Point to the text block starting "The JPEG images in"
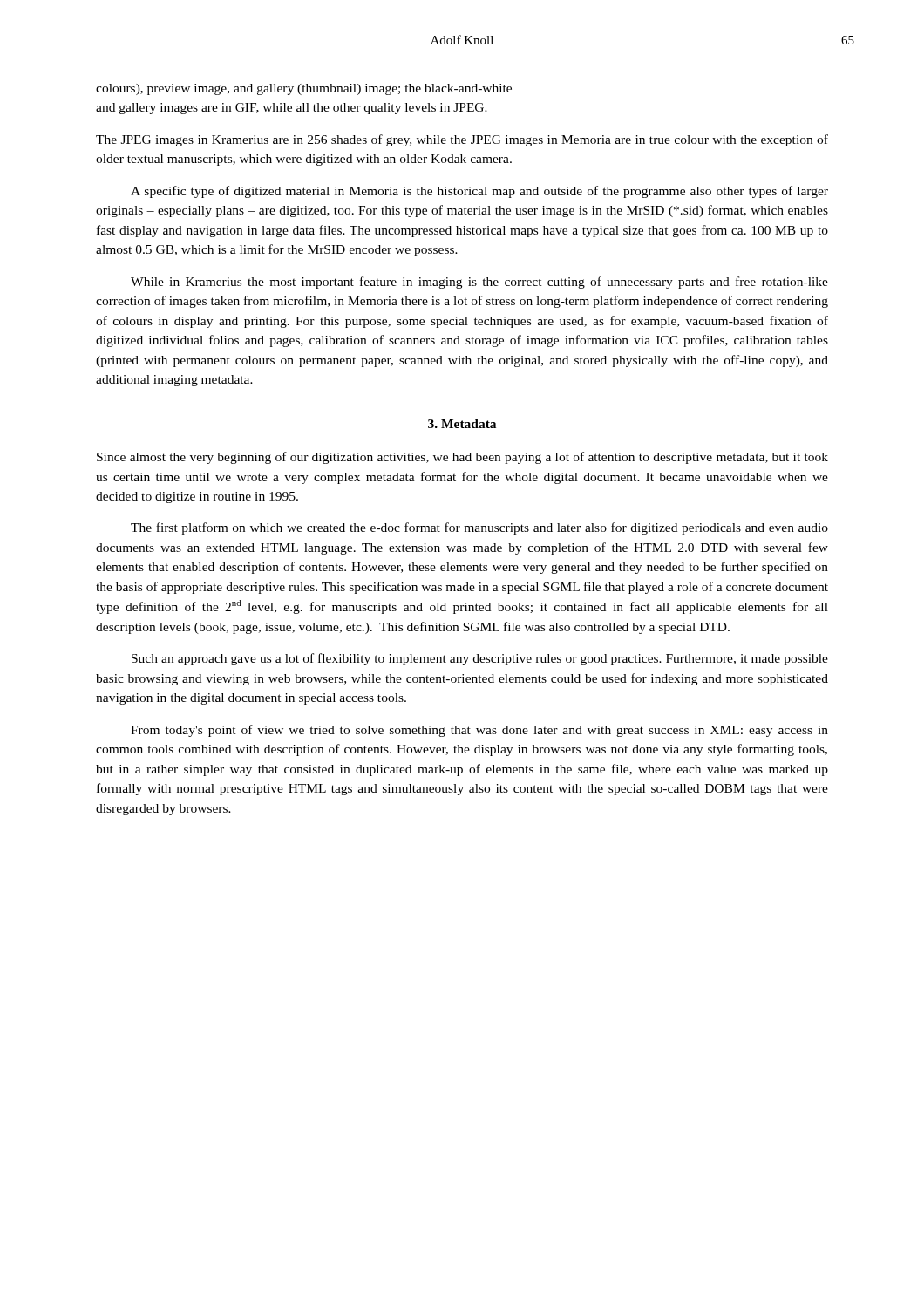924x1308 pixels. point(462,149)
